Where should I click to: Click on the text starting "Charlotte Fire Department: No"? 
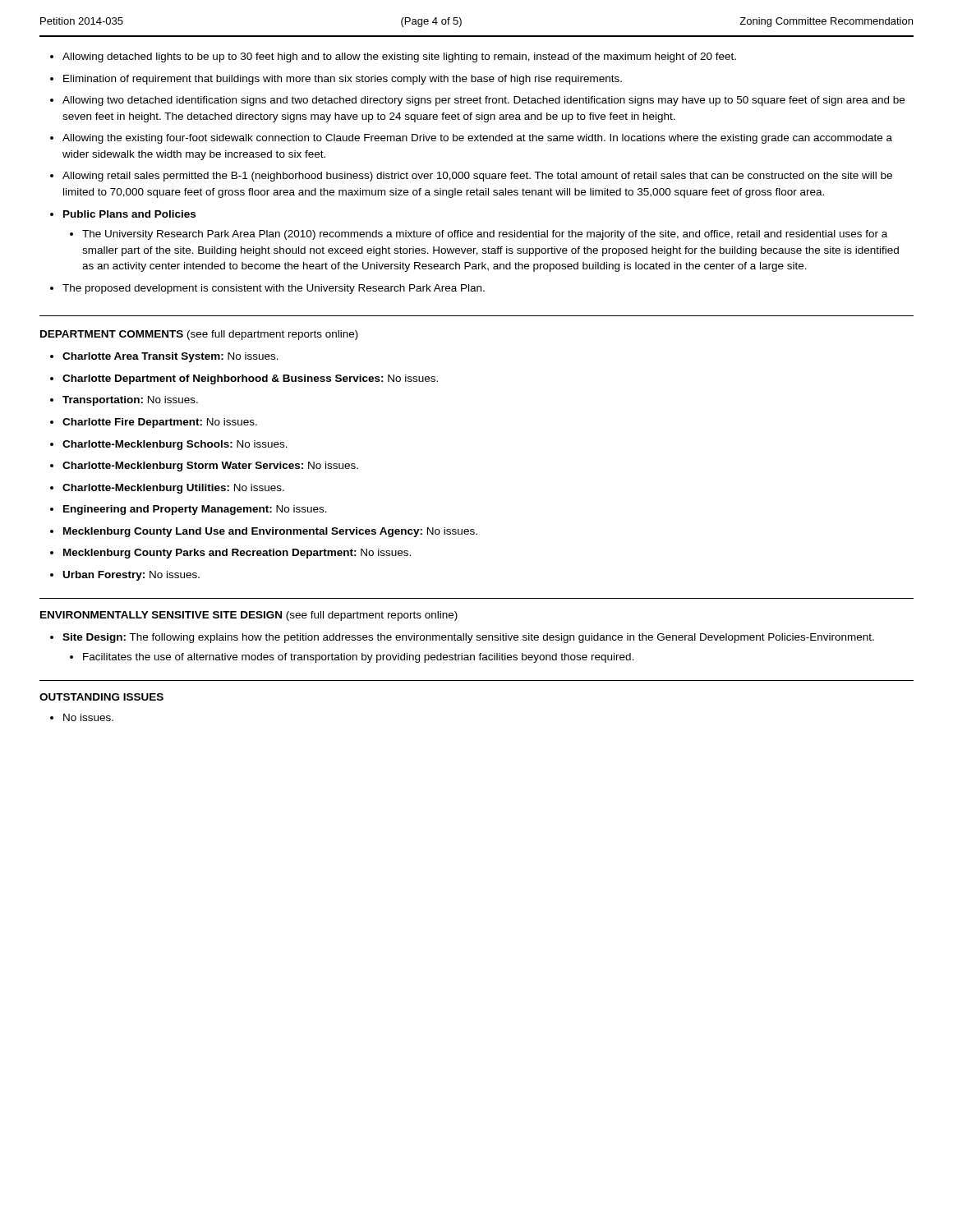coord(160,423)
